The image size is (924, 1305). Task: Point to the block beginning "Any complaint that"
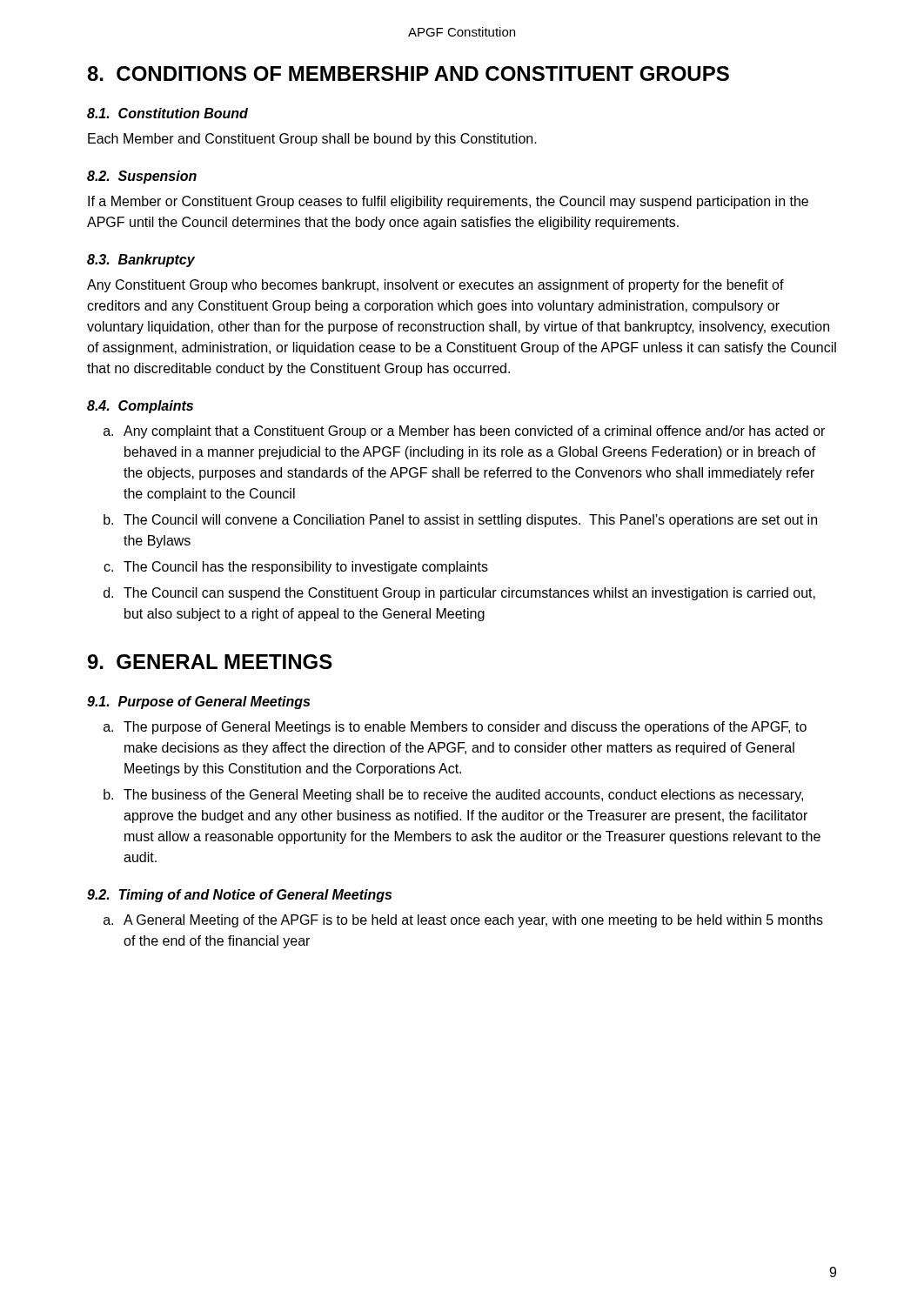pos(474,462)
